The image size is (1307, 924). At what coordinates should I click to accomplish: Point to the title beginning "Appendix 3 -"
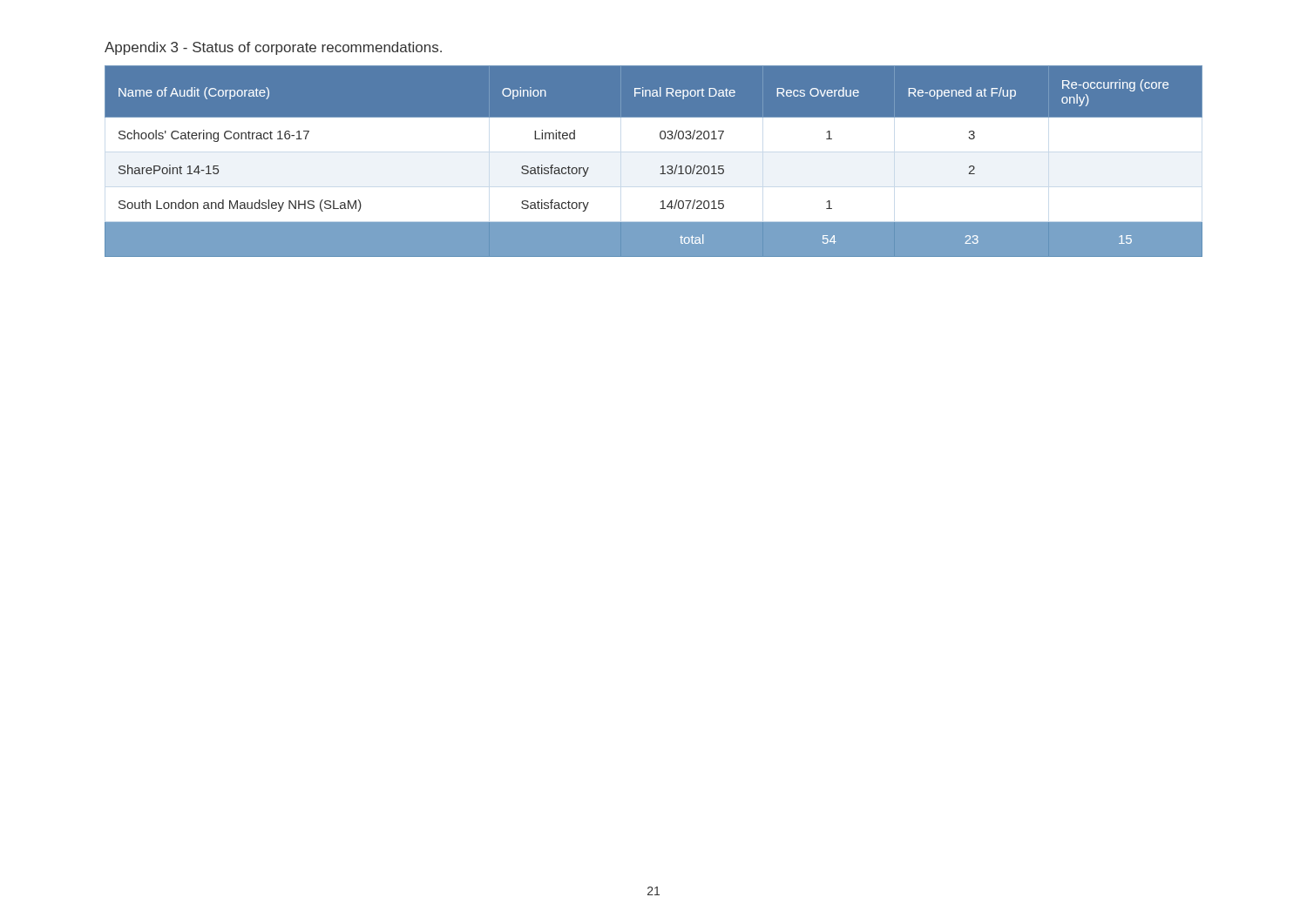click(x=274, y=47)
